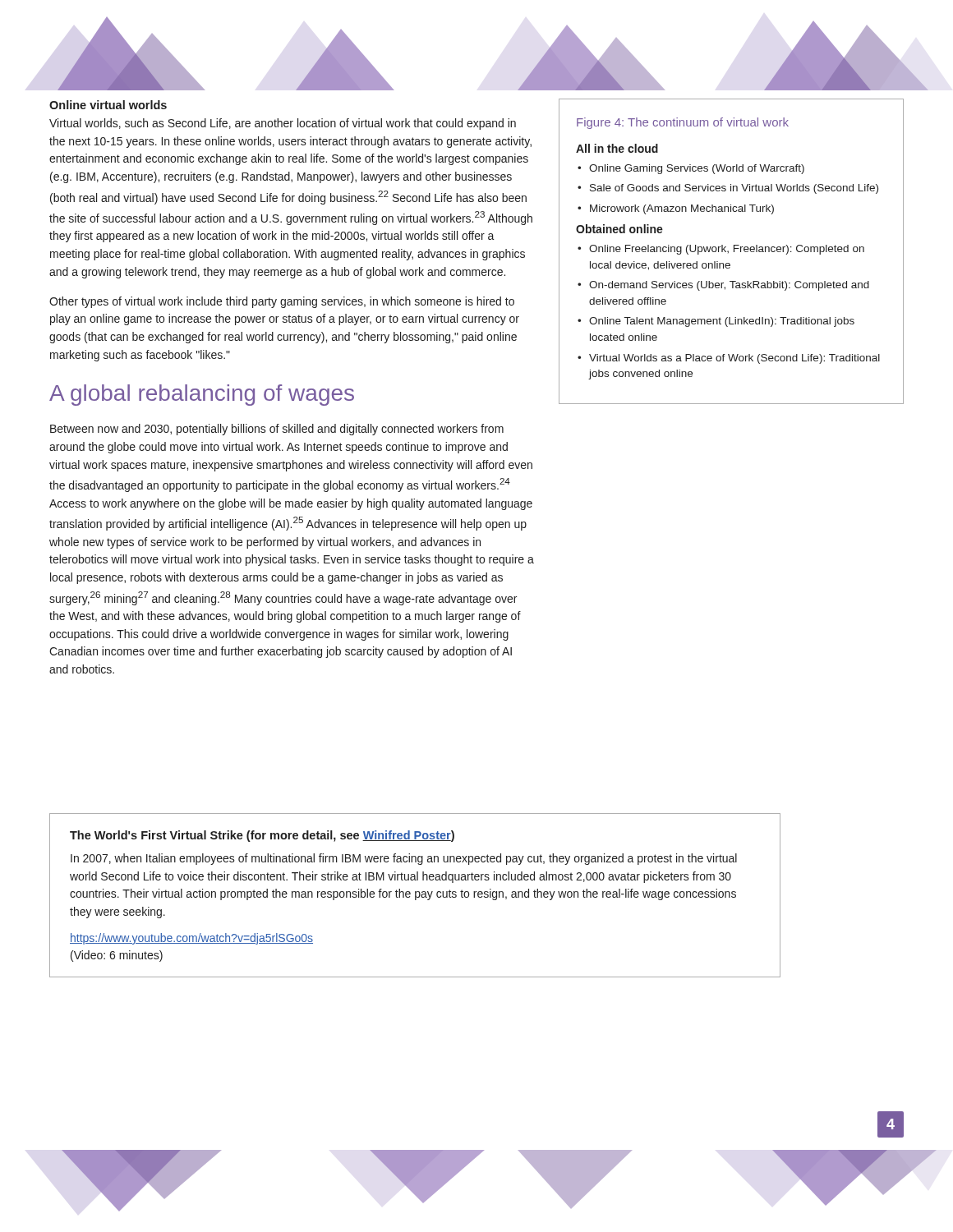Locate the section header with the text "Obtained online"
The width and height of the screenshot is (953, 1232).
tap(619, 229)
